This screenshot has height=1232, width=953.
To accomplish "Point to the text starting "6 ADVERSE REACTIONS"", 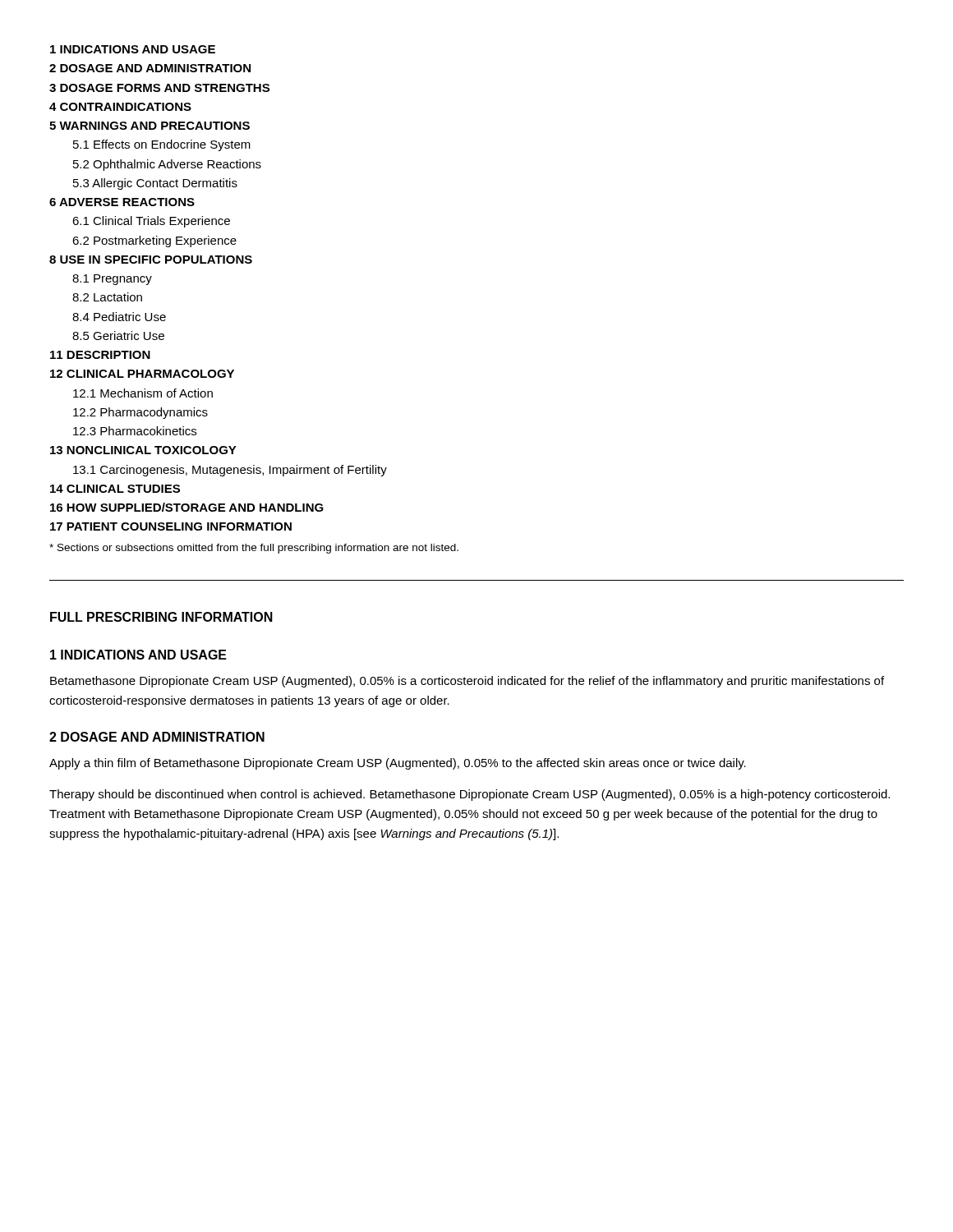I will pos(122,202).
